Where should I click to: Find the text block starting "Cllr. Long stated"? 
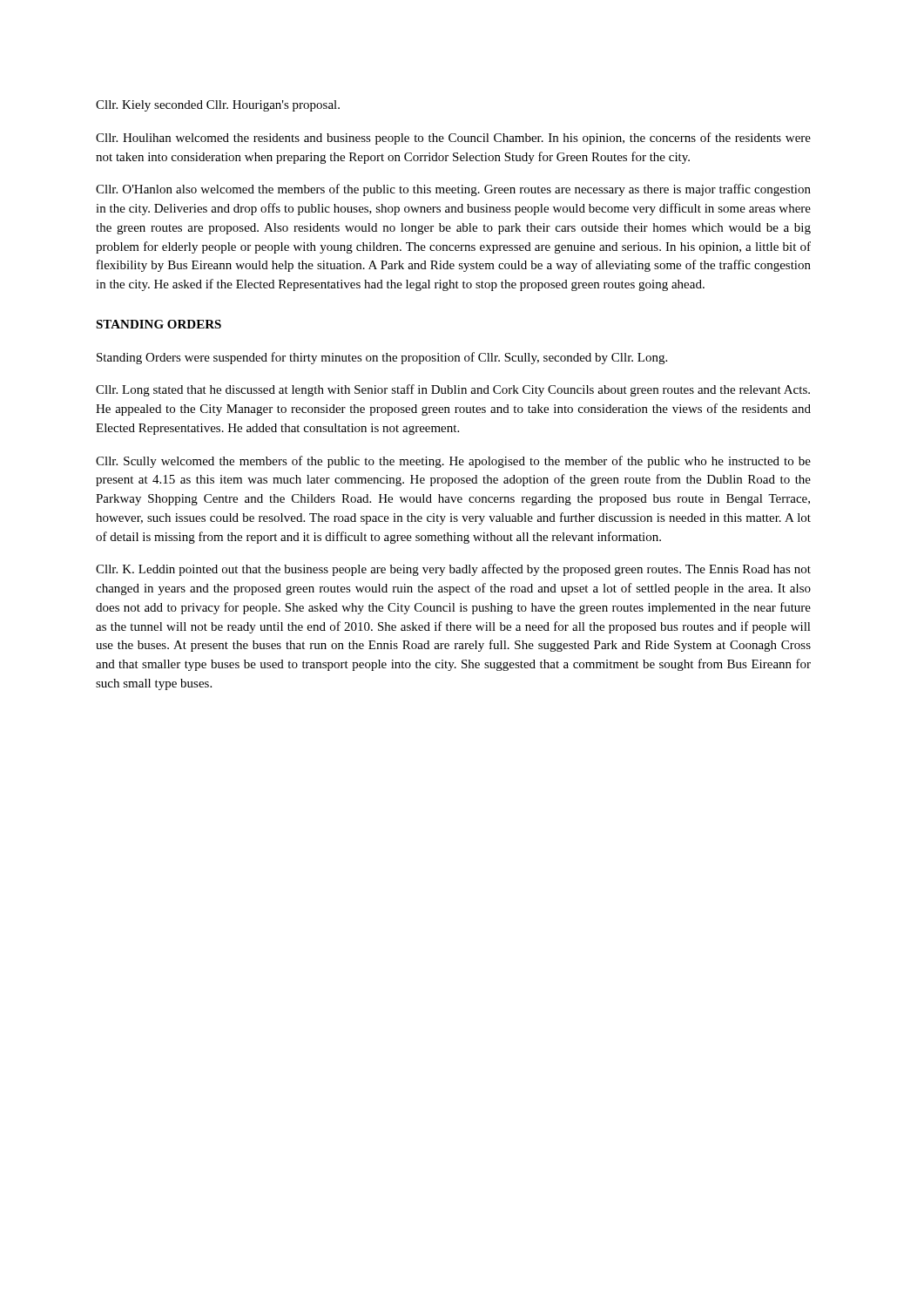tap(453, 409)
